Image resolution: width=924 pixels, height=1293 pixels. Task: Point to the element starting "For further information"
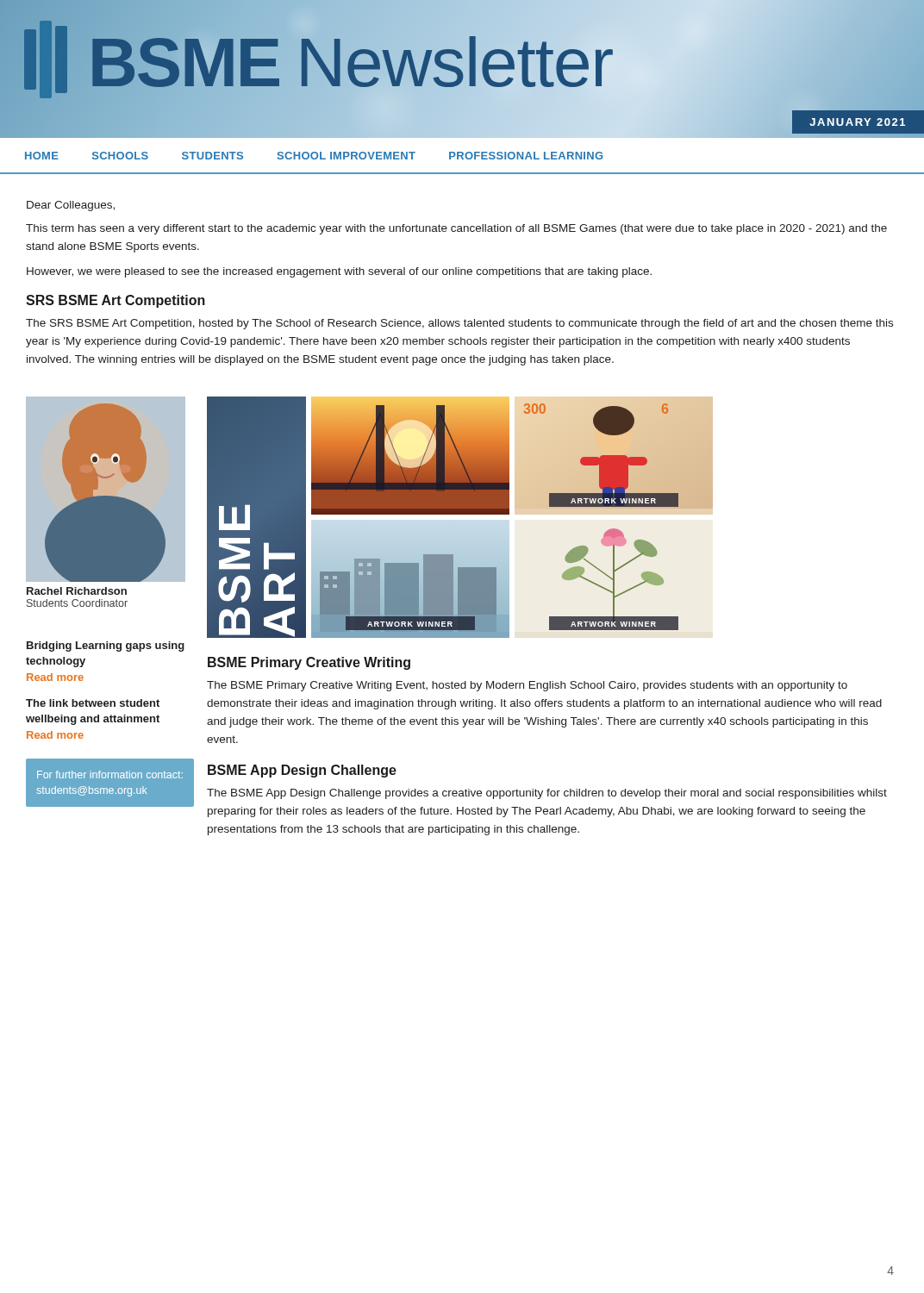[110, 783]
